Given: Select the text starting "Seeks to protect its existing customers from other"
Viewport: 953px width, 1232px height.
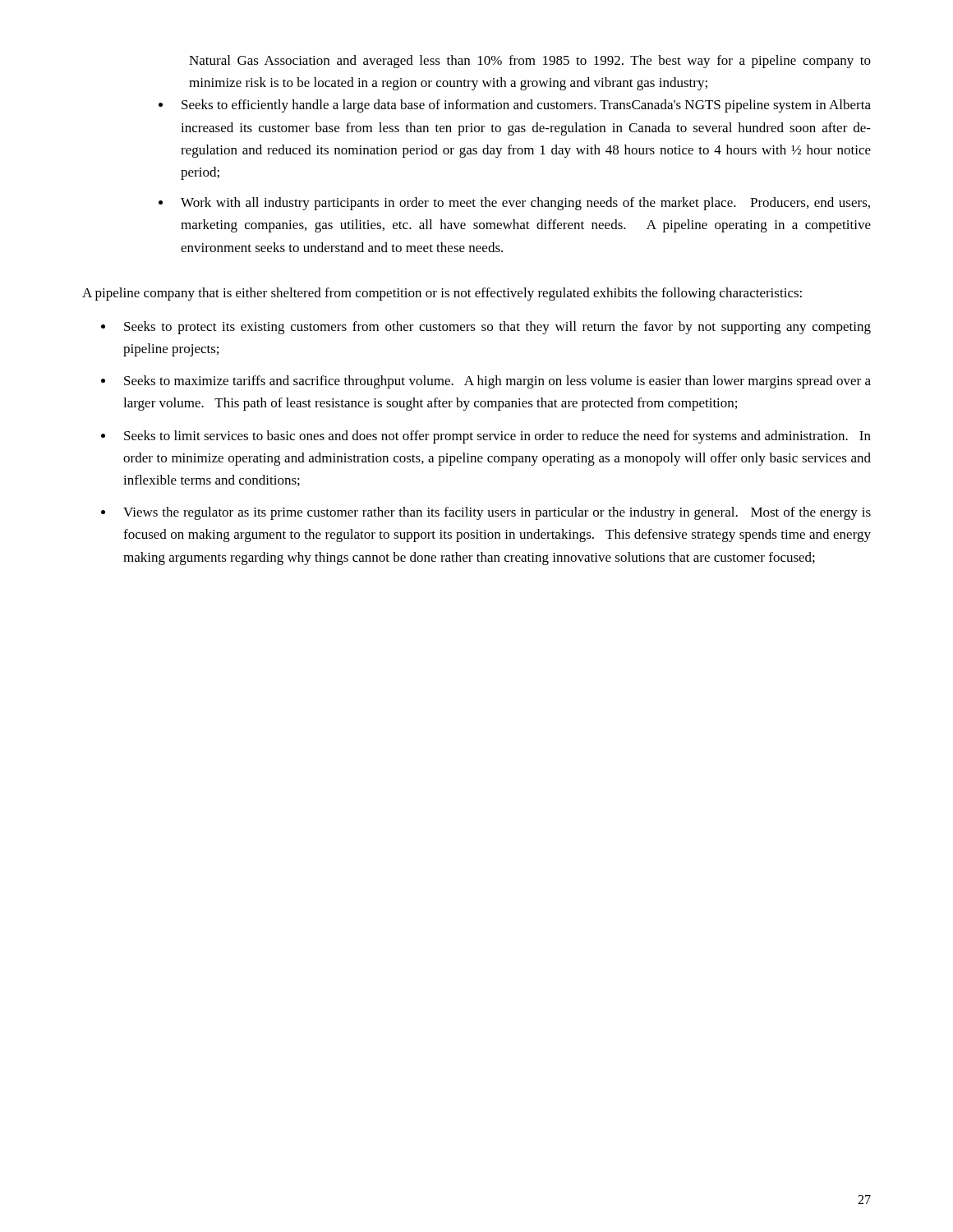Looking at the screenshot, I should (x=497, y=338).
